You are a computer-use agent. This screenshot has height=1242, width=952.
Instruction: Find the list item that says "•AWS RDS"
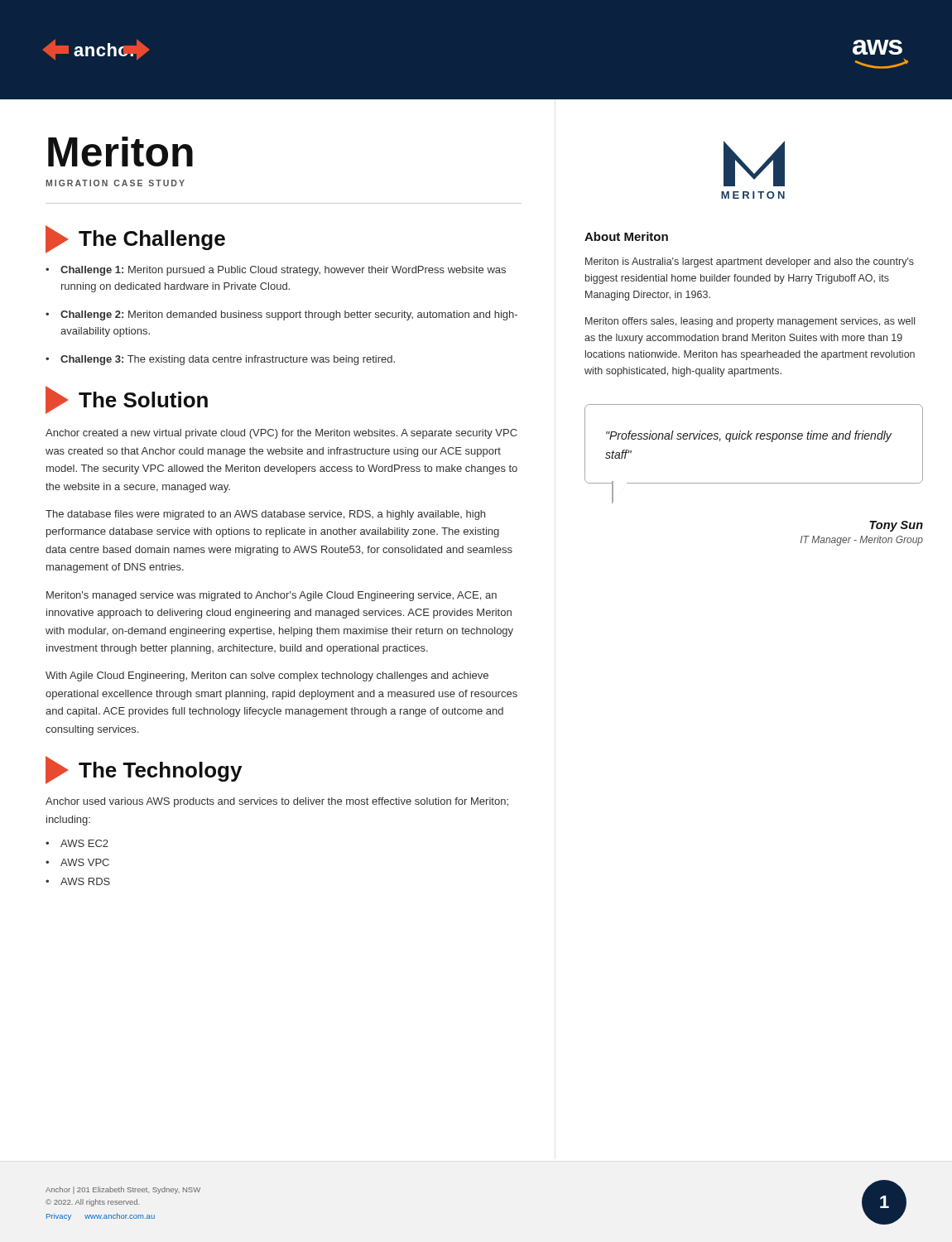78,882
